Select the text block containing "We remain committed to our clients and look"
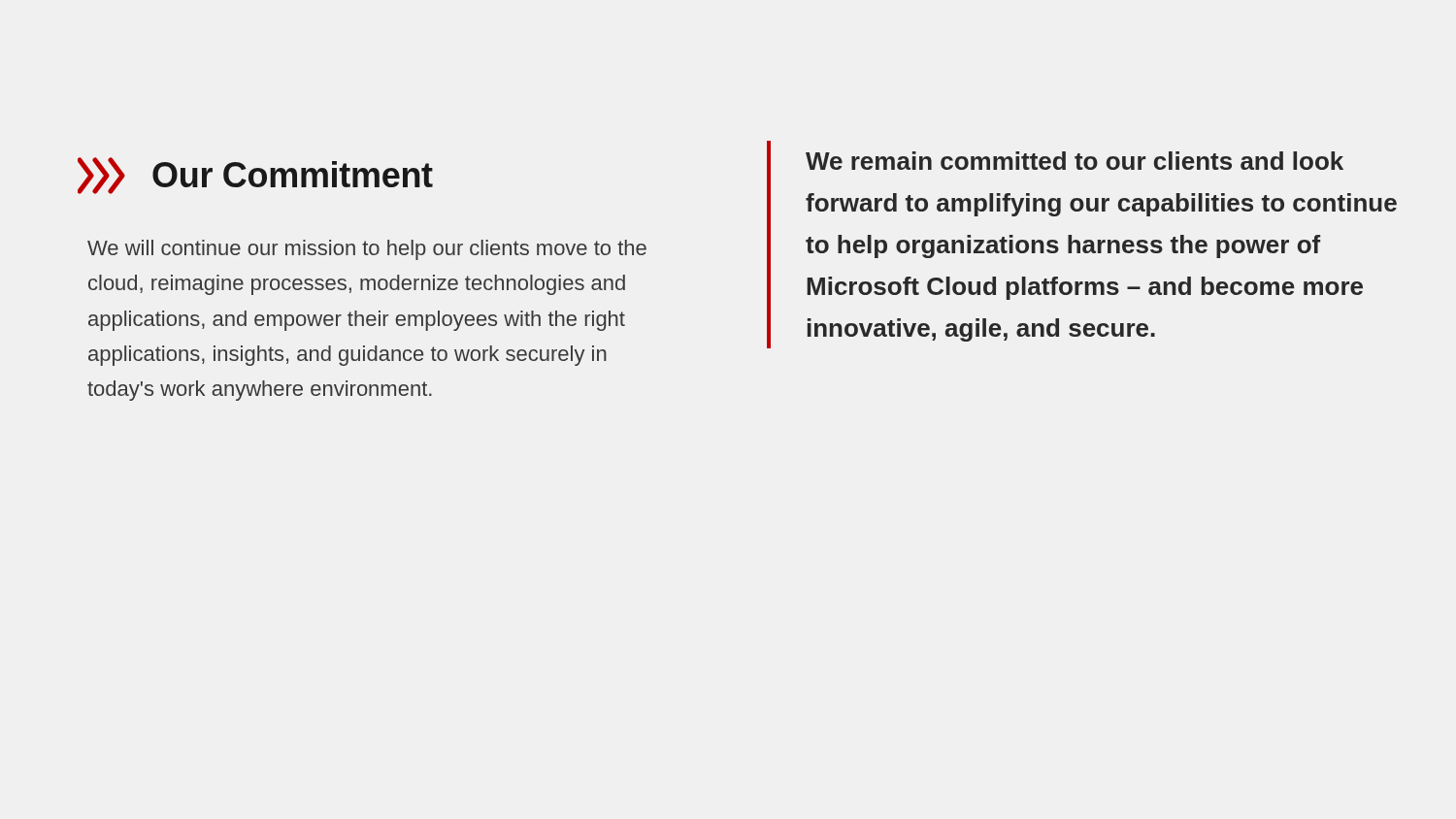 coord(1101,244)
